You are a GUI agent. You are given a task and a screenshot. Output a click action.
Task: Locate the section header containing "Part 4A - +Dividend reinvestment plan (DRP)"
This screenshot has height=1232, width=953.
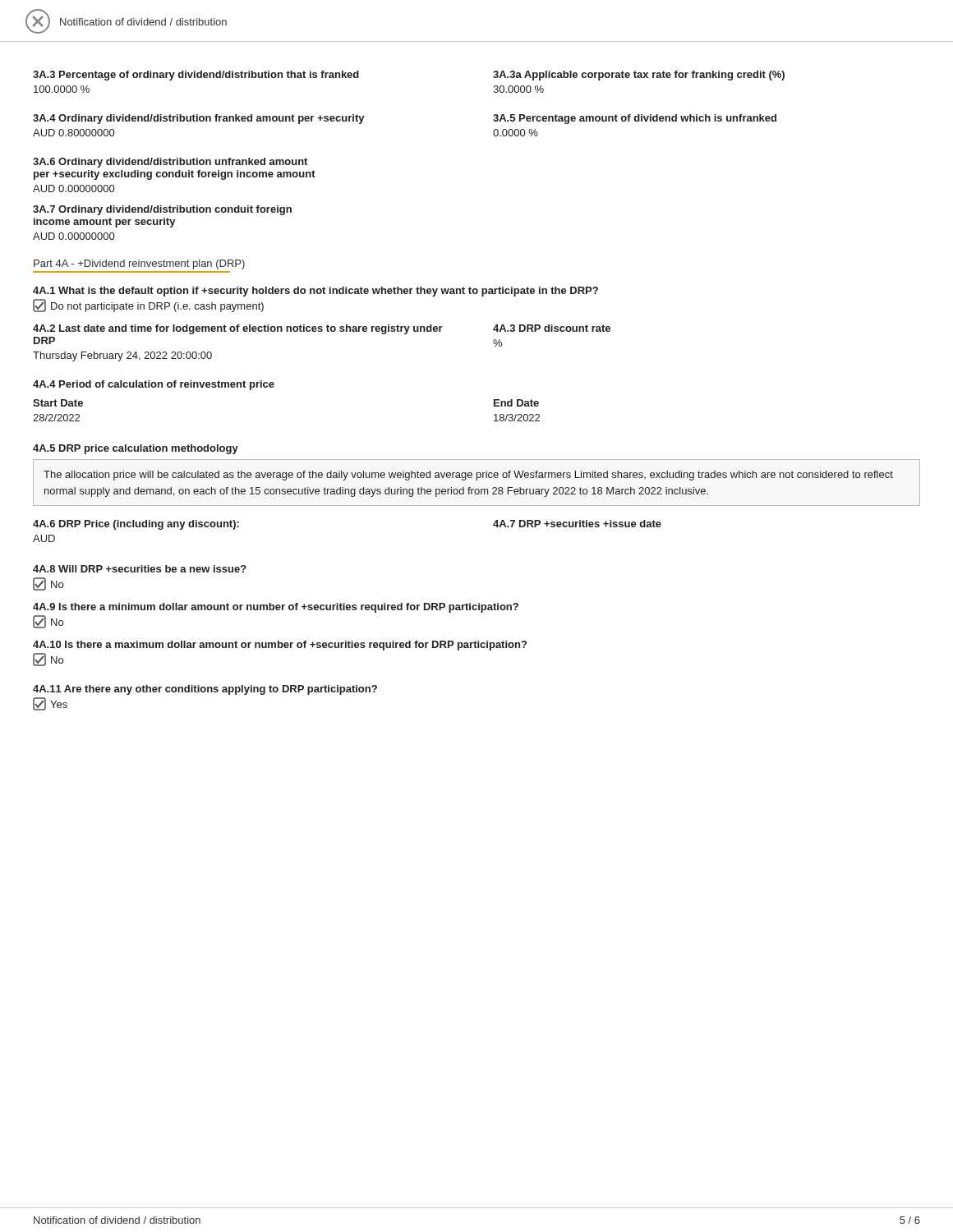tap(139, 263)
